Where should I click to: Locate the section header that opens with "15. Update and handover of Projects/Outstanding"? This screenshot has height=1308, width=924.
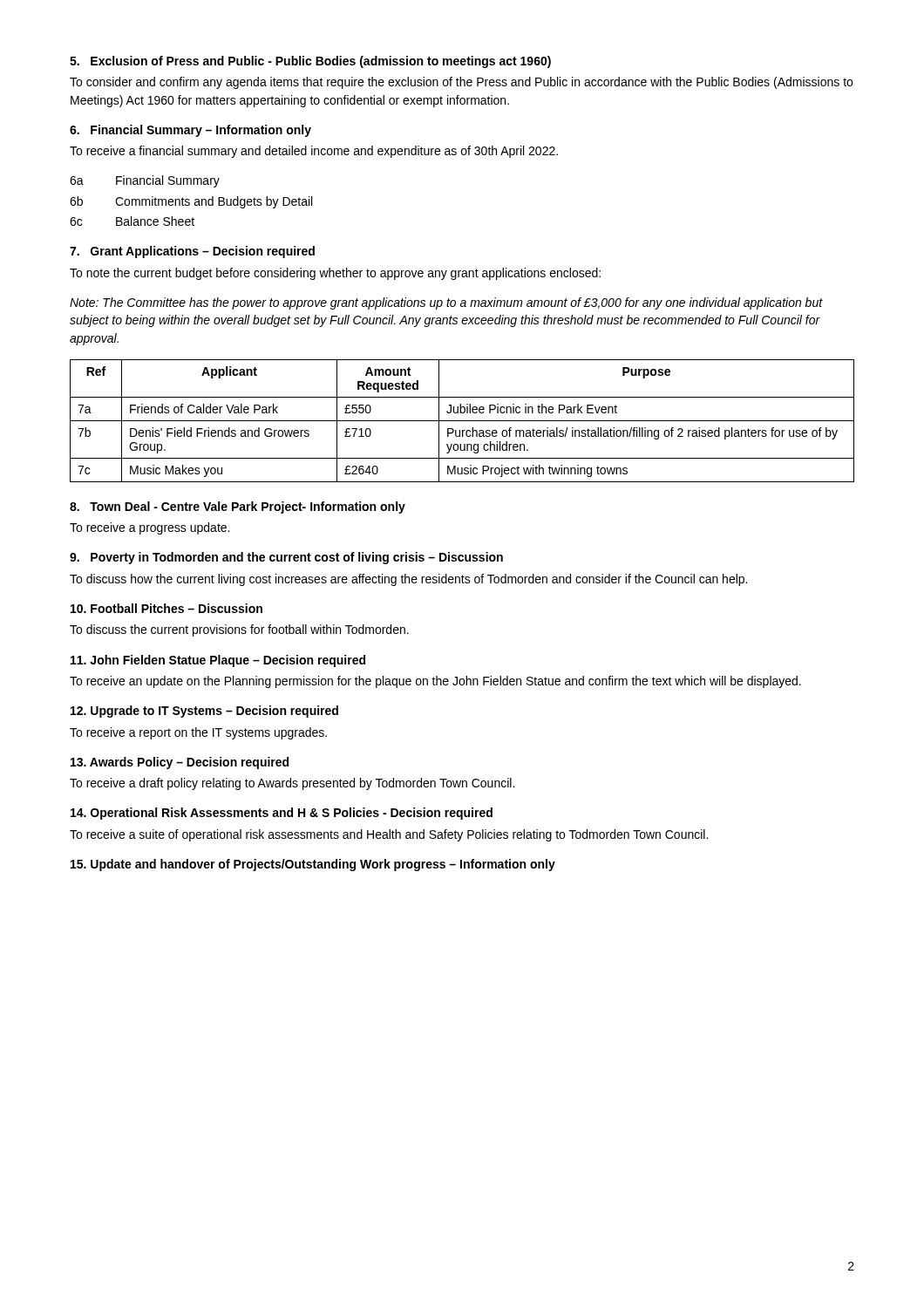[x=312, y=864]
